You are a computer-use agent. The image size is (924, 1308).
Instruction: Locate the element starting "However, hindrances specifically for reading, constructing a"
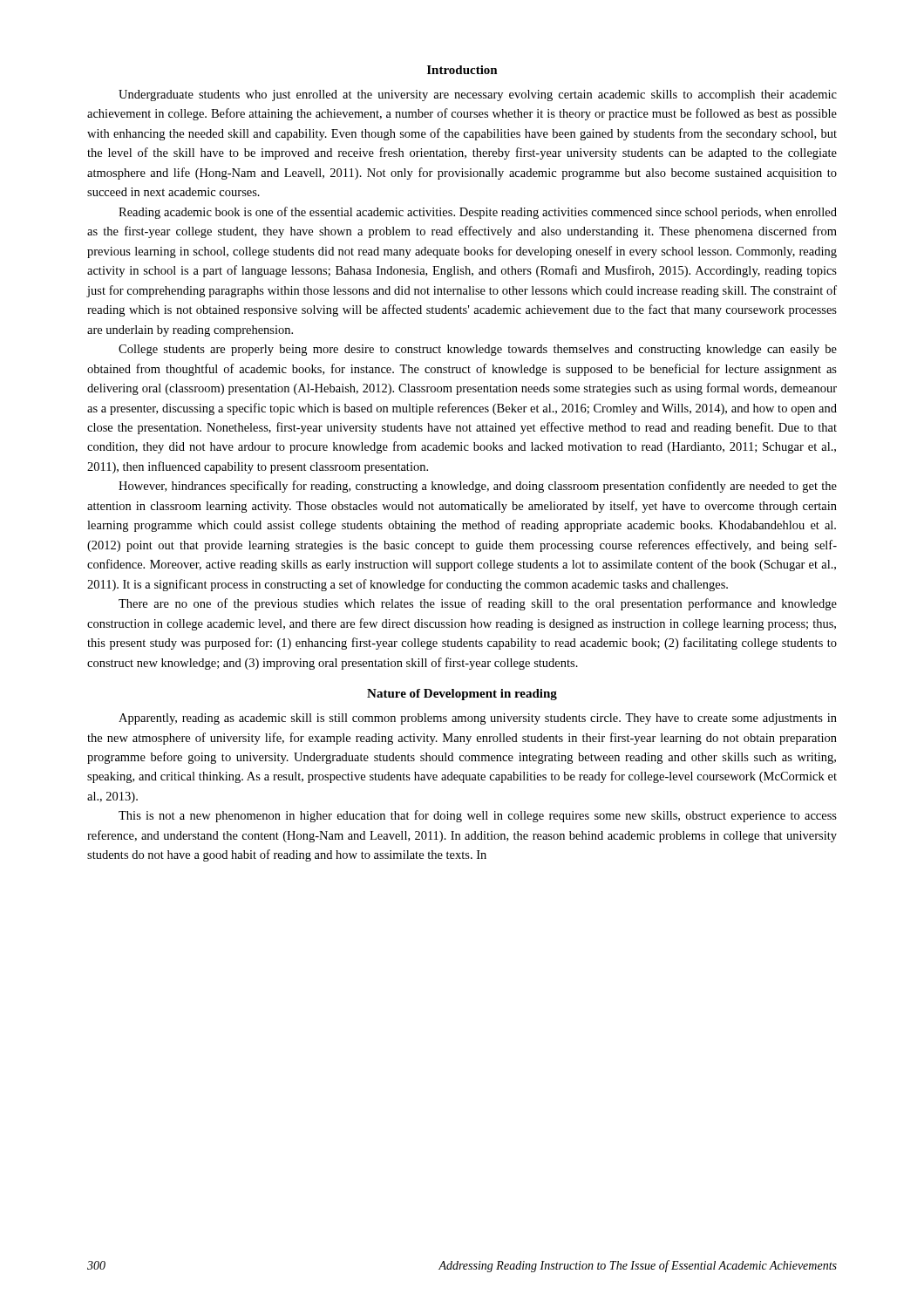click(462, 535)
